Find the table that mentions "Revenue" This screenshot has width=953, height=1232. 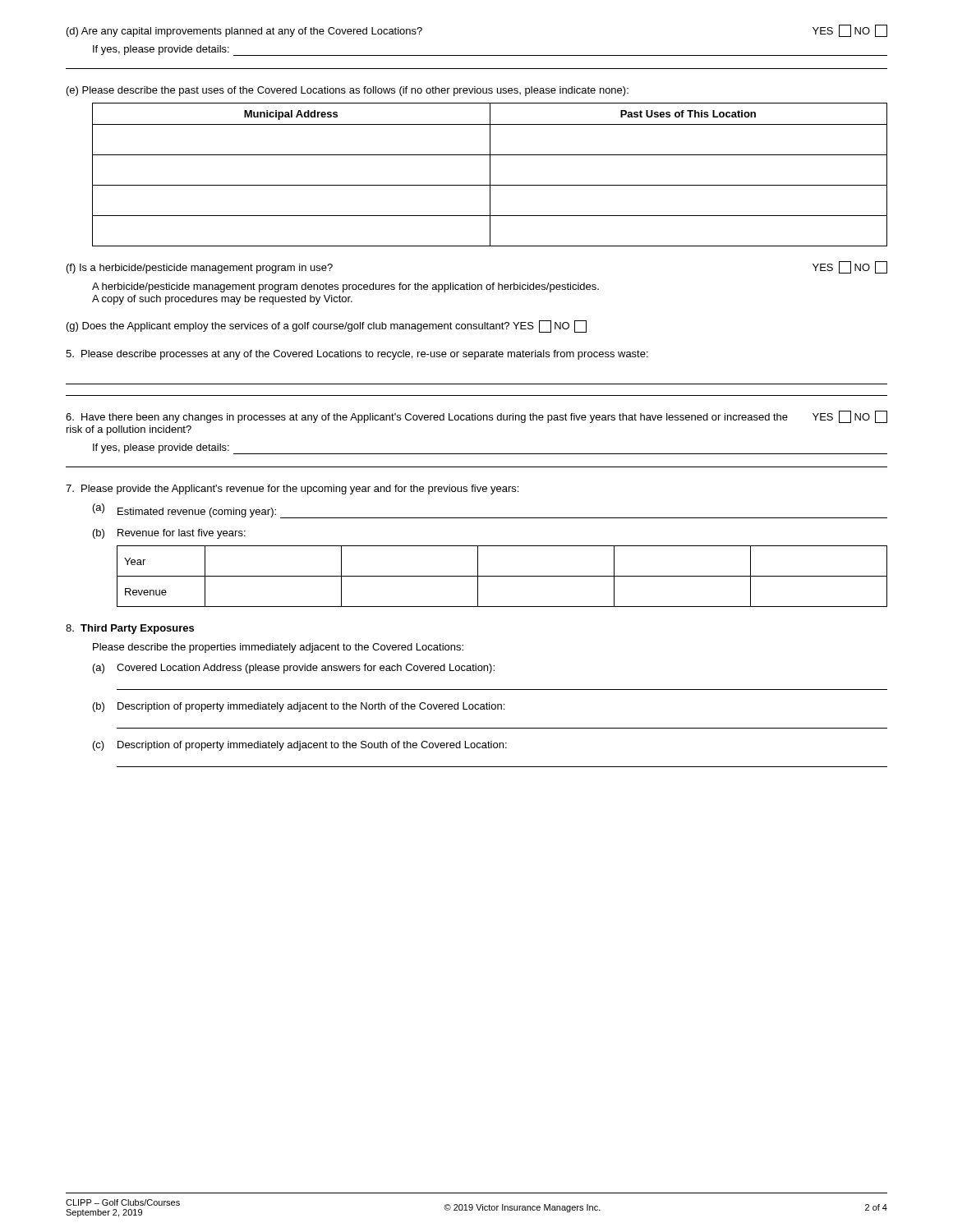pos(502,576)
